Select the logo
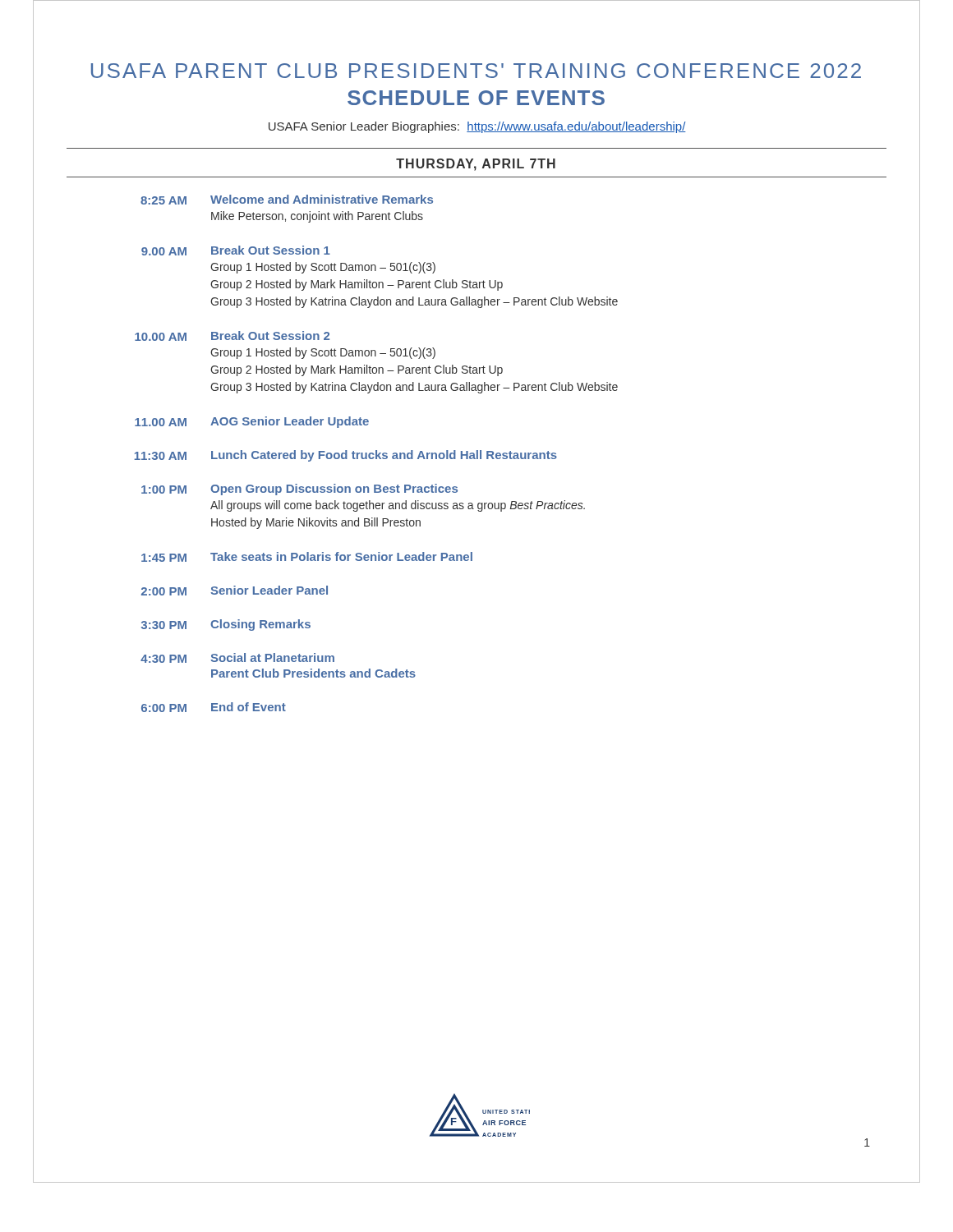This screenshot has width=953, height=1232. [x=476, y=1120]
